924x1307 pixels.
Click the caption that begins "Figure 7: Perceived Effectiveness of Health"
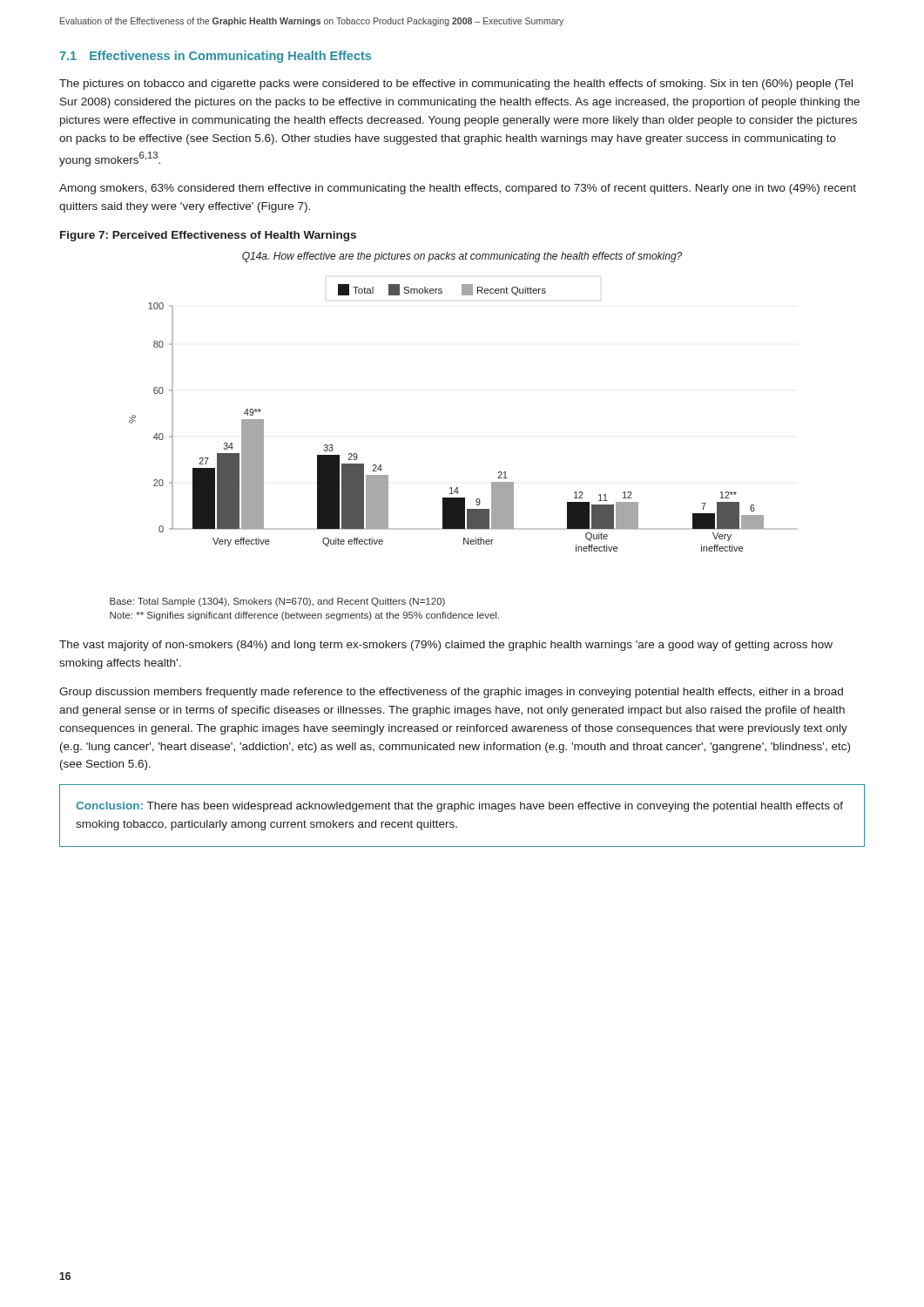pos(208,235)
